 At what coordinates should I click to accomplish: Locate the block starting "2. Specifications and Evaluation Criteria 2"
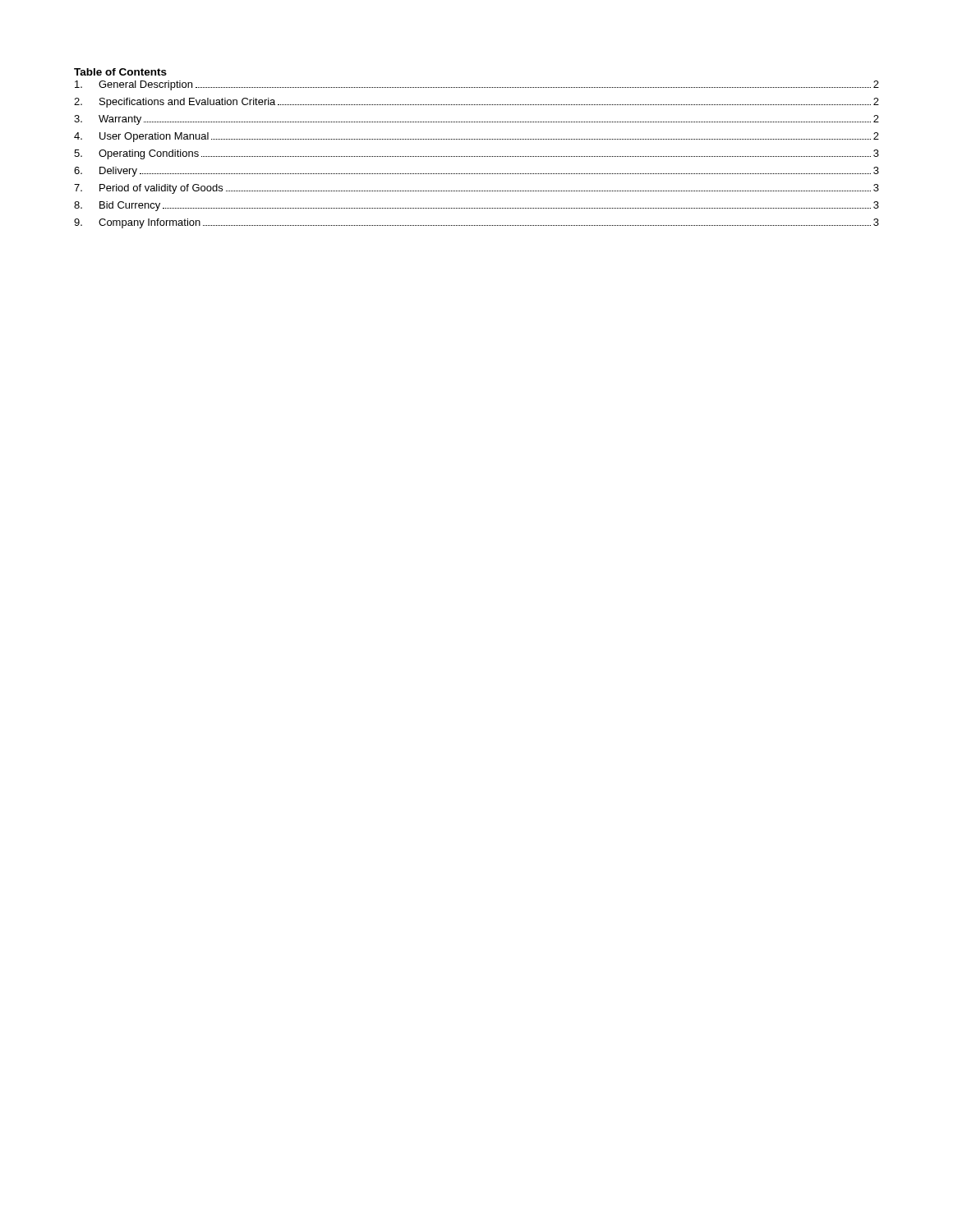tap(476, 101)
